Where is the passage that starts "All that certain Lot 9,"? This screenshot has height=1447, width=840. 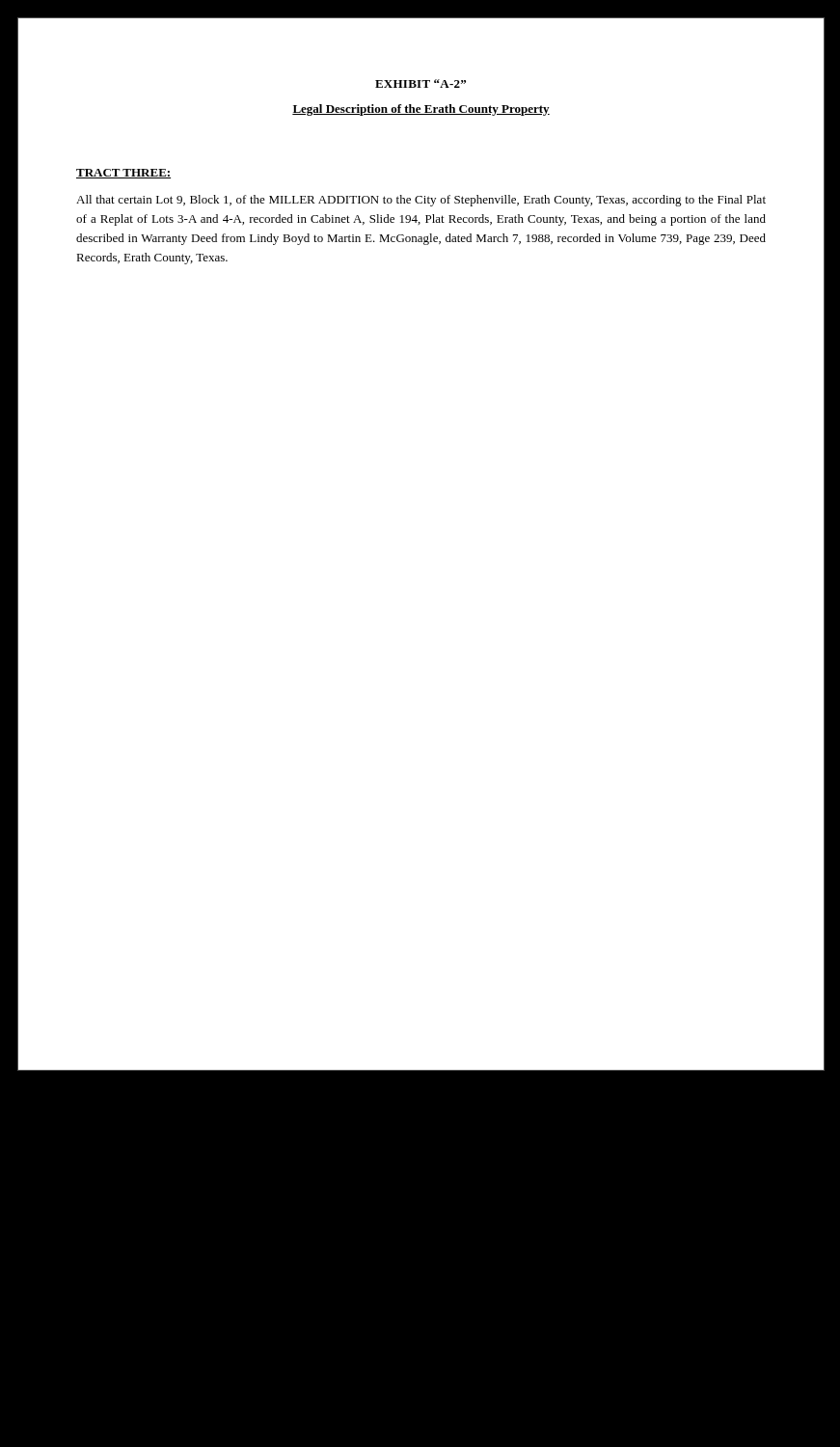click(421, 228)
